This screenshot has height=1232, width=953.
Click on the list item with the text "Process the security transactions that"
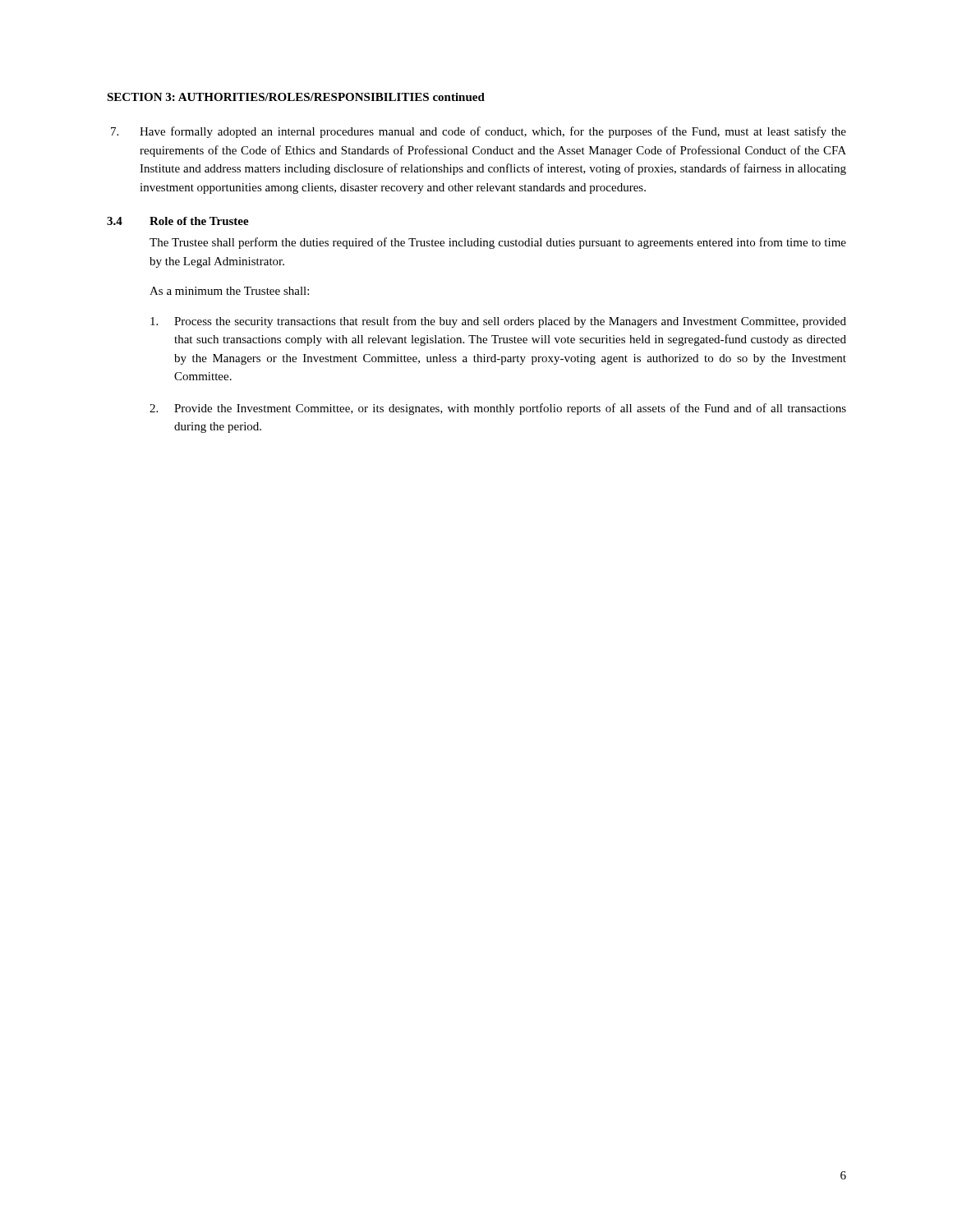tap(498, 349)
